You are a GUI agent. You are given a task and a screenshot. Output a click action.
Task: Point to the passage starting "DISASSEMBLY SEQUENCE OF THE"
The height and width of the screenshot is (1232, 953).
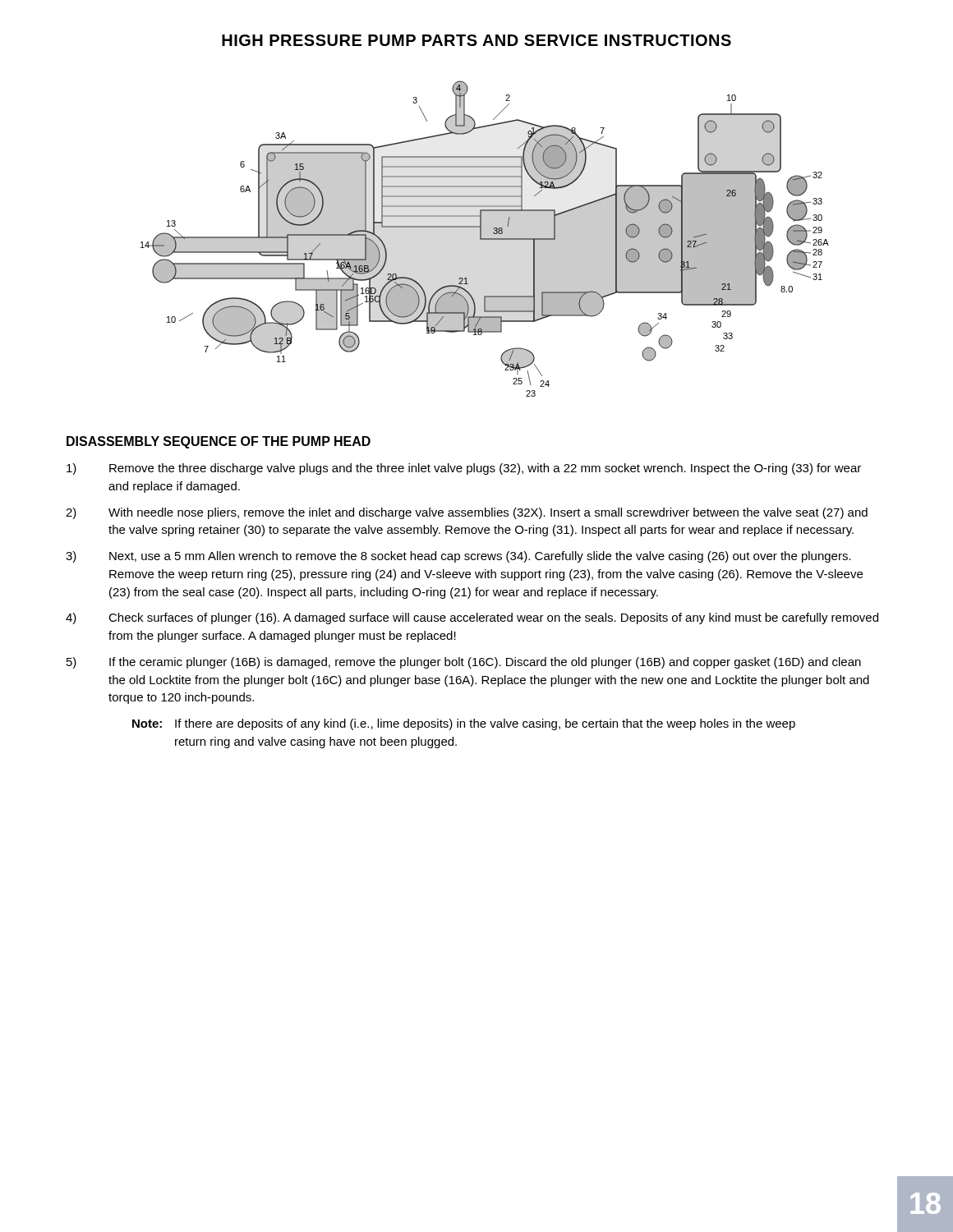218,441
